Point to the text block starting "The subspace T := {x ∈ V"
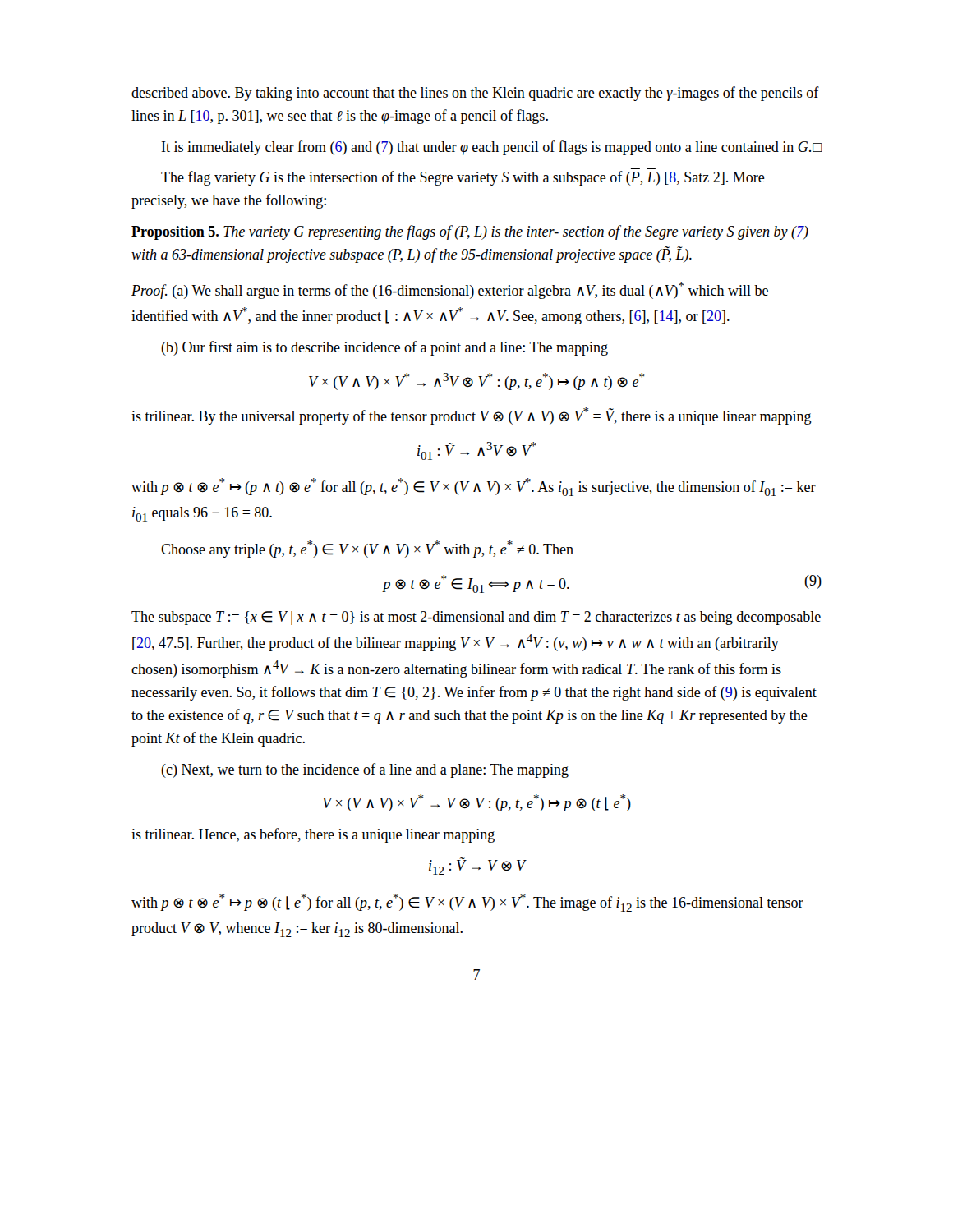 (x=476, y=678)
